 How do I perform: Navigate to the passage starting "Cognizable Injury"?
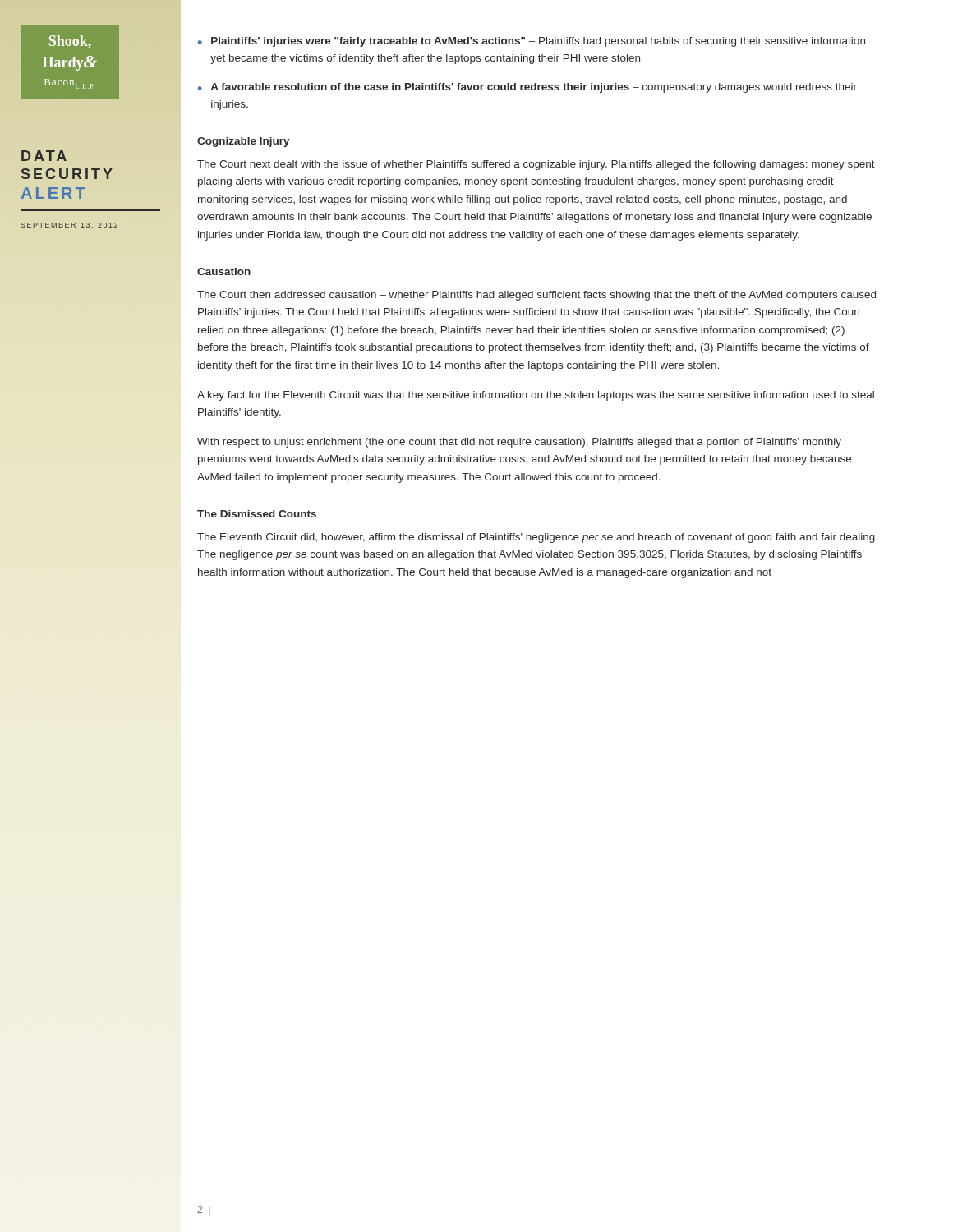[x=243, y=141]
